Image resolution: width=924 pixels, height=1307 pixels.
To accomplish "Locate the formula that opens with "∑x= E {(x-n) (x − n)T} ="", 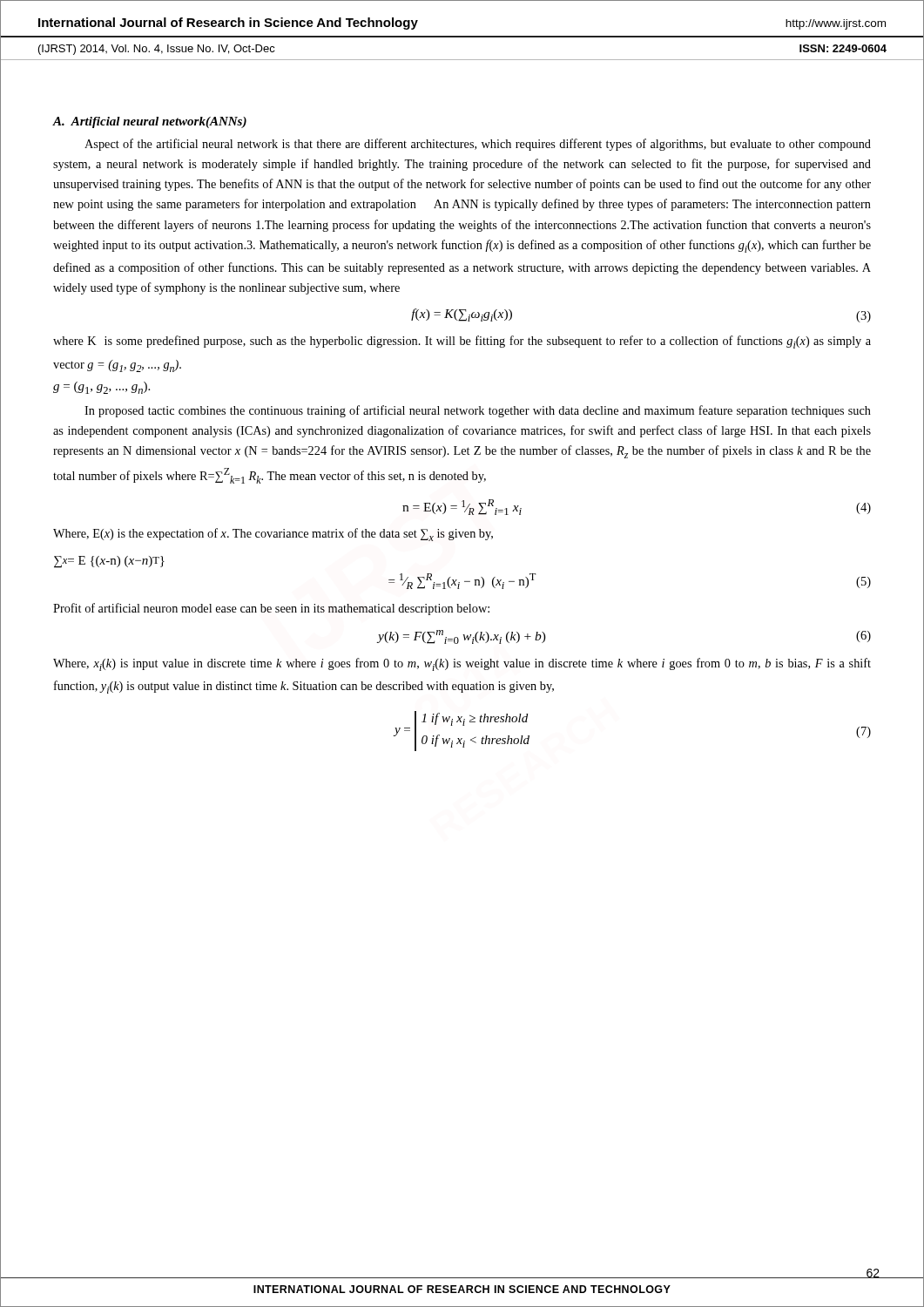I will click(462, 572).
